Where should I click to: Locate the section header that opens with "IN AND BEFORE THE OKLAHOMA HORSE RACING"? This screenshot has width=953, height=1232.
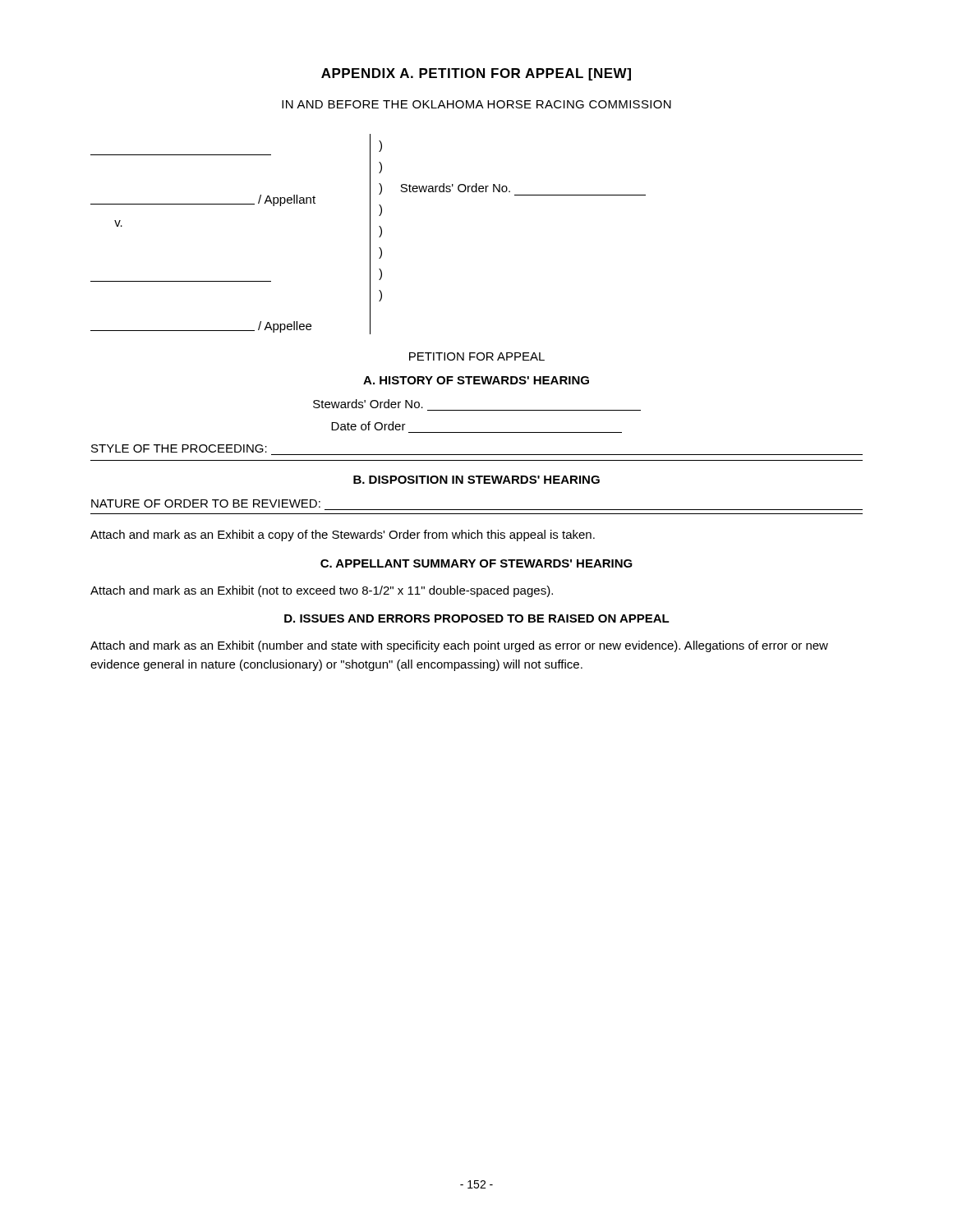click(476, 104)
